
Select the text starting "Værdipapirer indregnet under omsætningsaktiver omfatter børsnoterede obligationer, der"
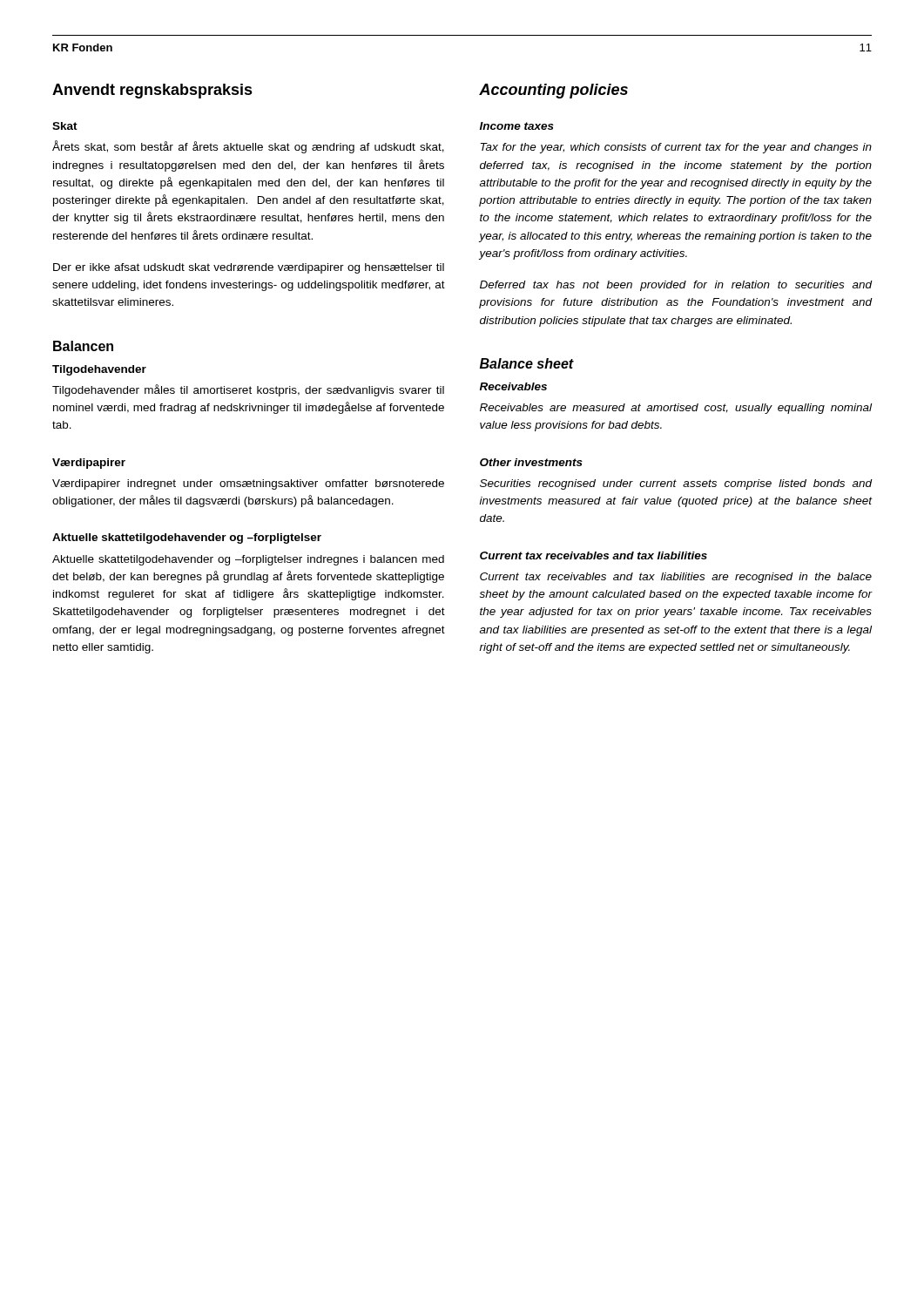[248, 492]
